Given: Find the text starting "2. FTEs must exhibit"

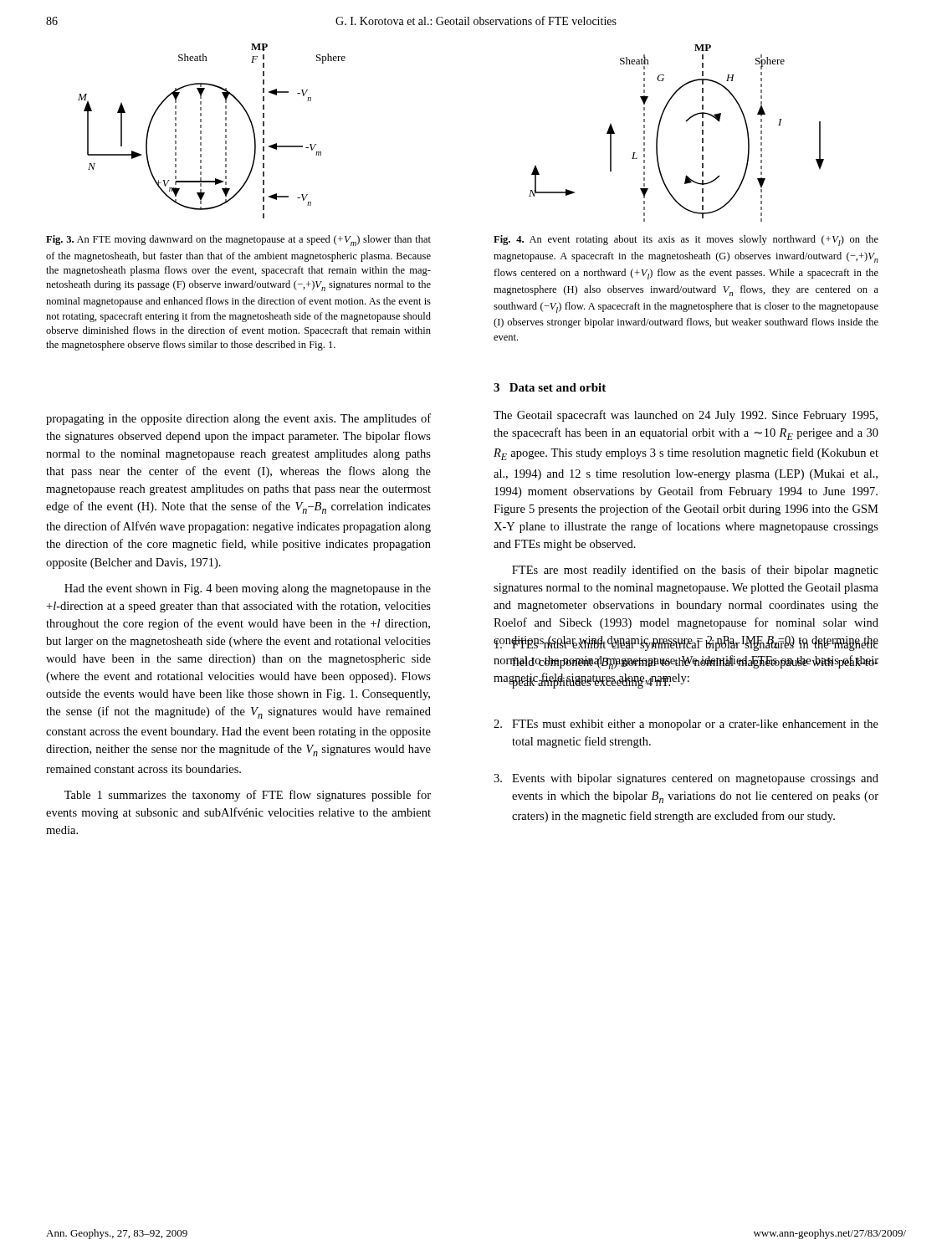Looking at the screenshot, I should click(686, 733).
